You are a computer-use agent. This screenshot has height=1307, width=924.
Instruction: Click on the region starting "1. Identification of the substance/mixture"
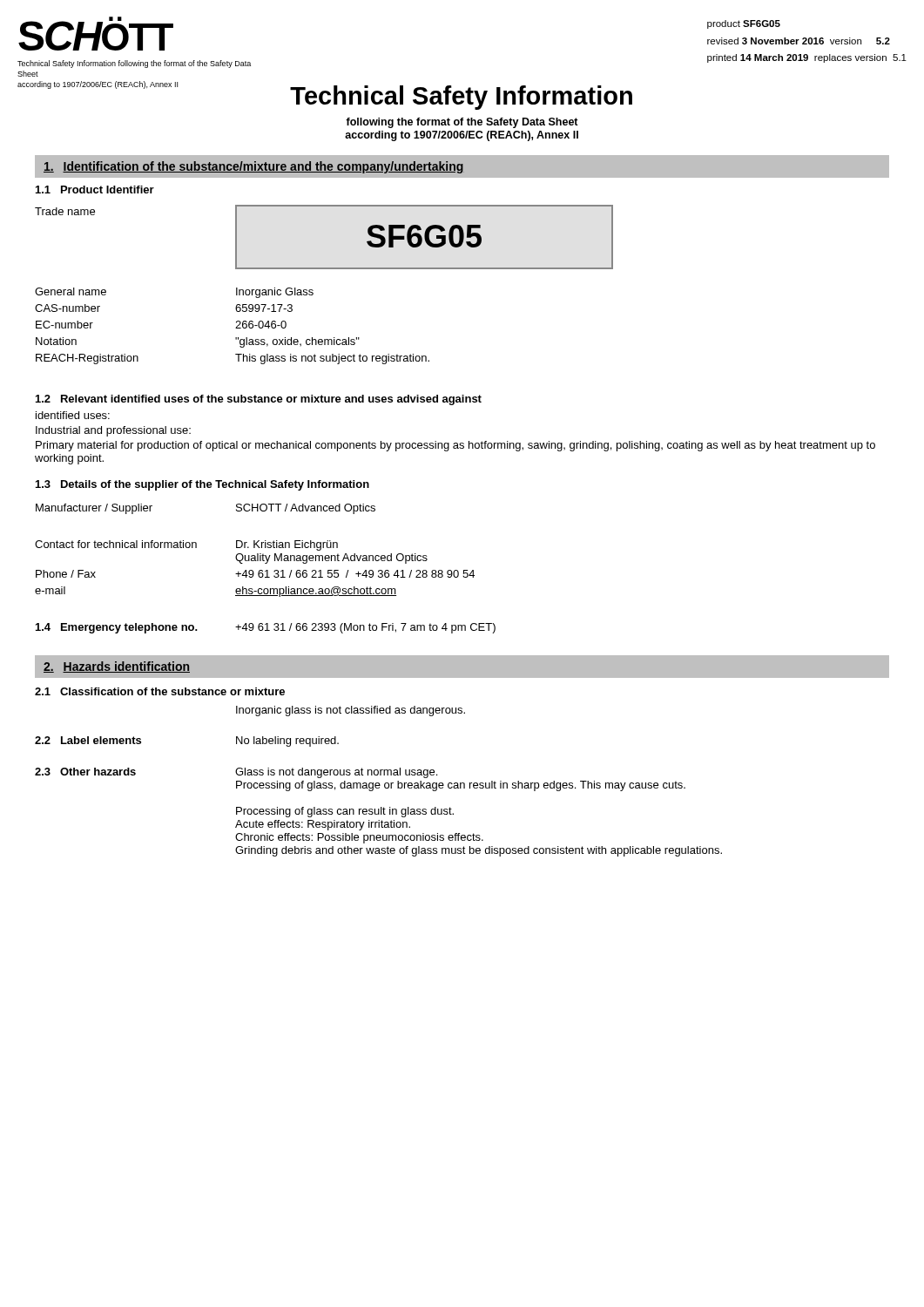(254, 166)
